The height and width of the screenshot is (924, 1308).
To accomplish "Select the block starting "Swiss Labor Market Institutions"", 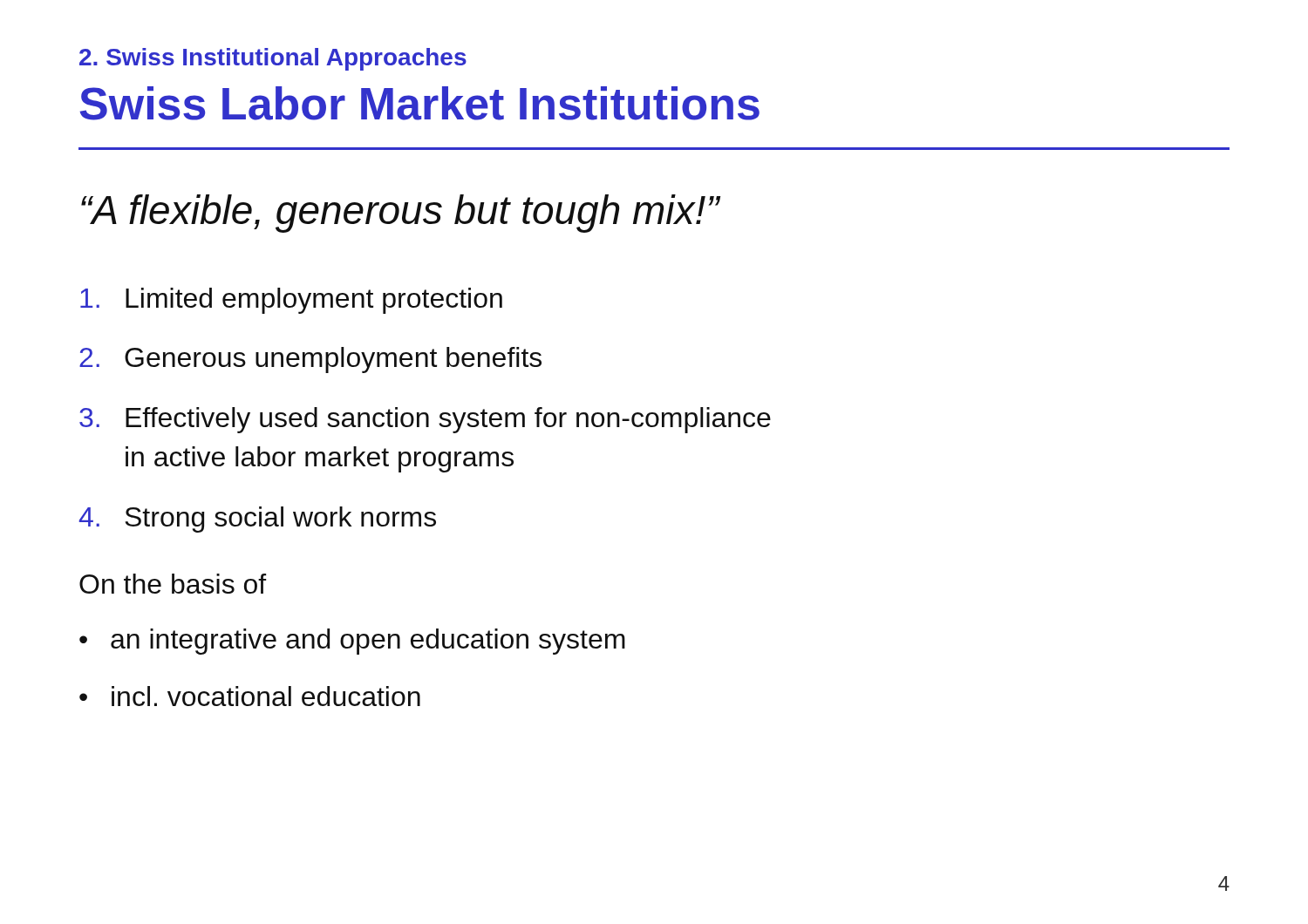I will coord(654,104).
